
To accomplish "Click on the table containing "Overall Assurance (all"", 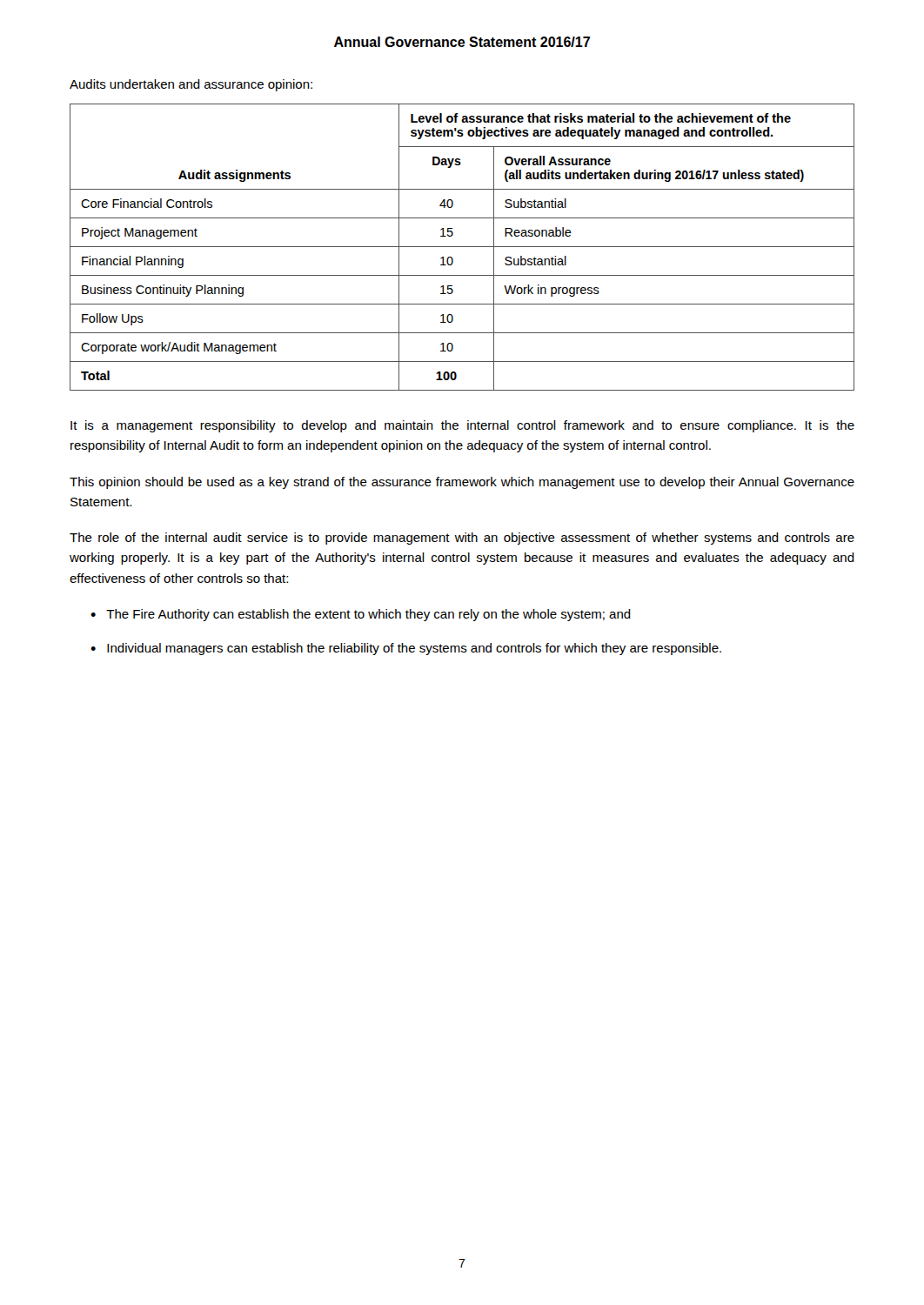I will point(462,247).
